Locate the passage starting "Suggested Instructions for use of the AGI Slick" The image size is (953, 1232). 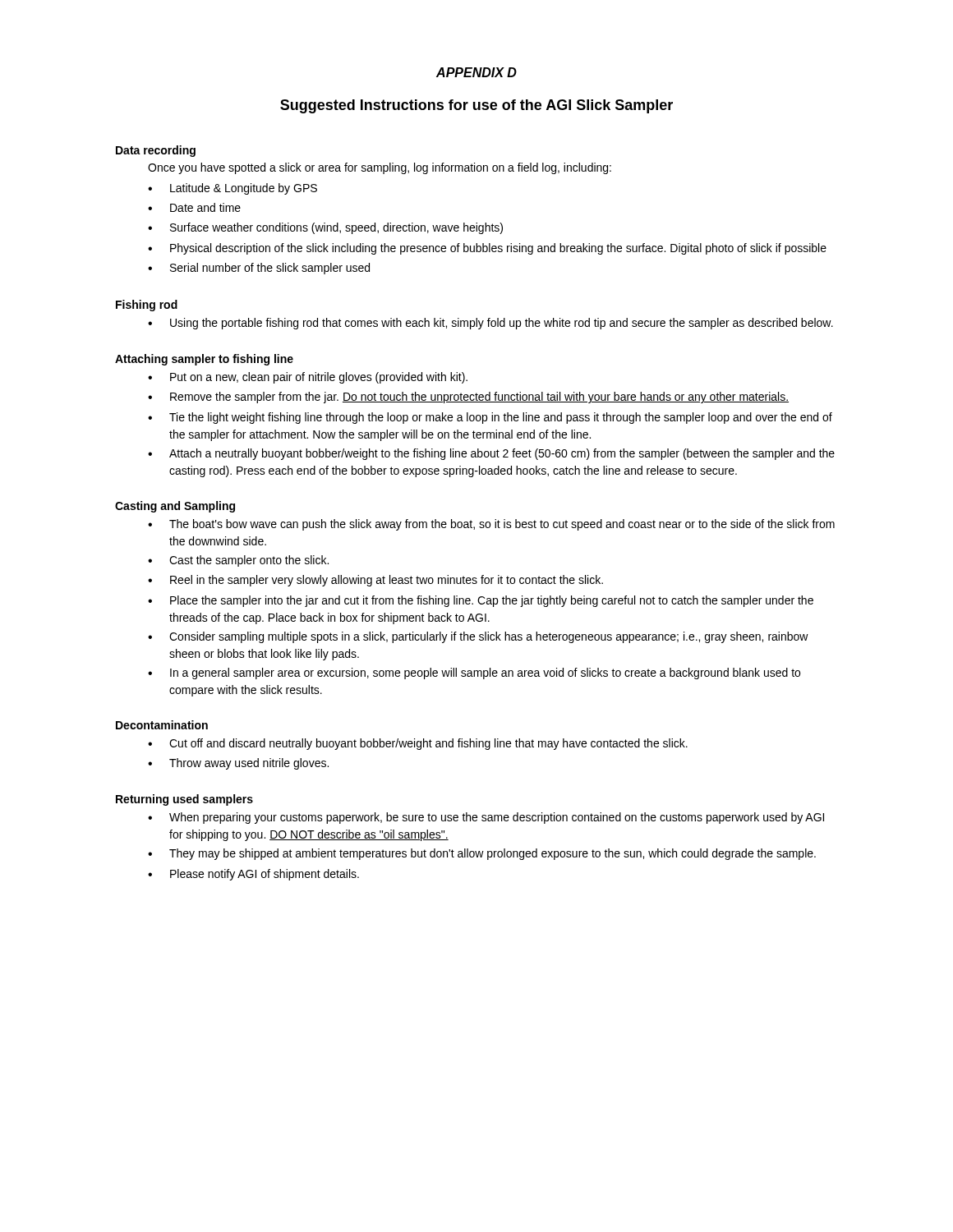(476, 105)
